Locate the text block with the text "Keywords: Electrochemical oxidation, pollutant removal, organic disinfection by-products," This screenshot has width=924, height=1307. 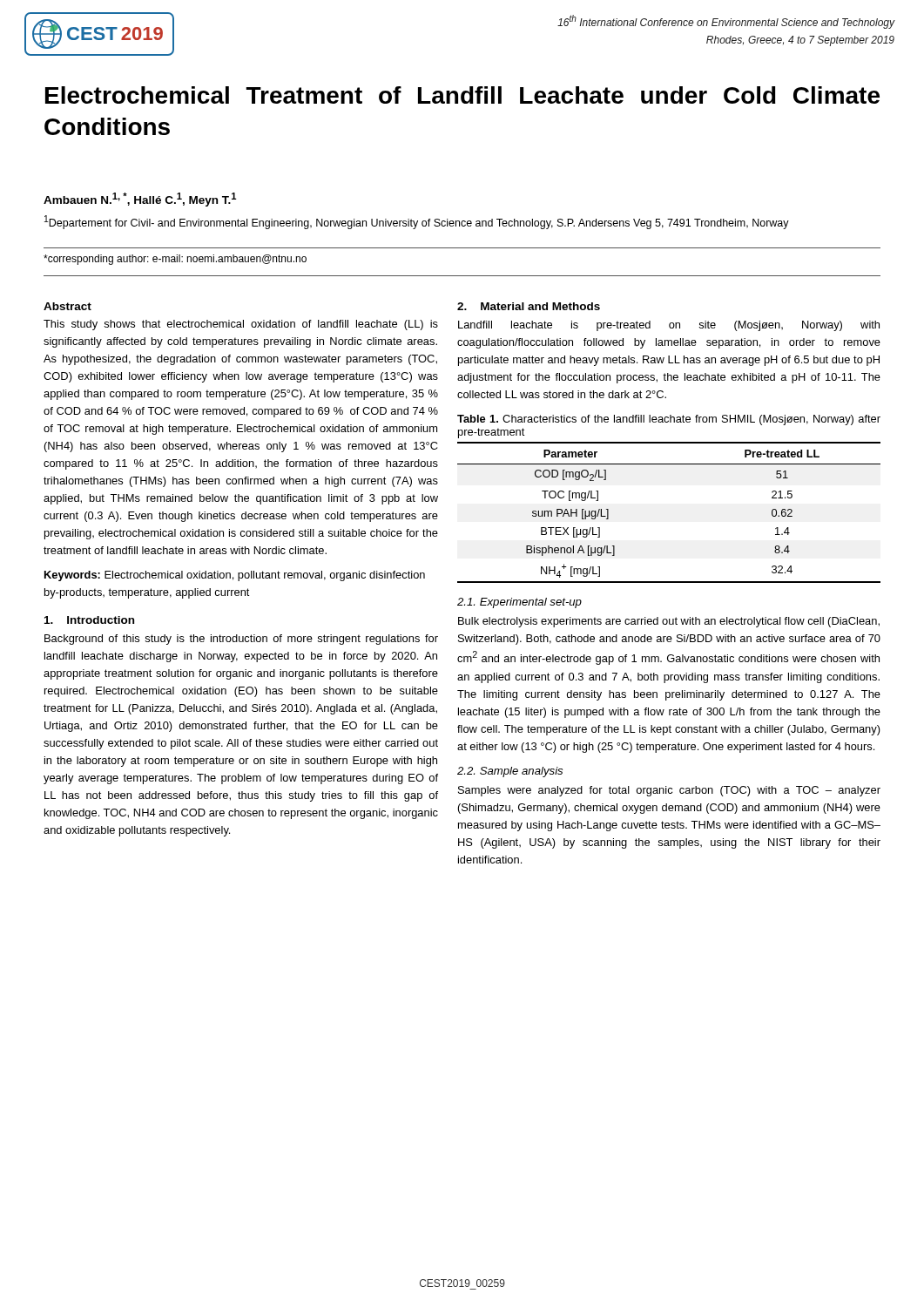pos(234,583)
